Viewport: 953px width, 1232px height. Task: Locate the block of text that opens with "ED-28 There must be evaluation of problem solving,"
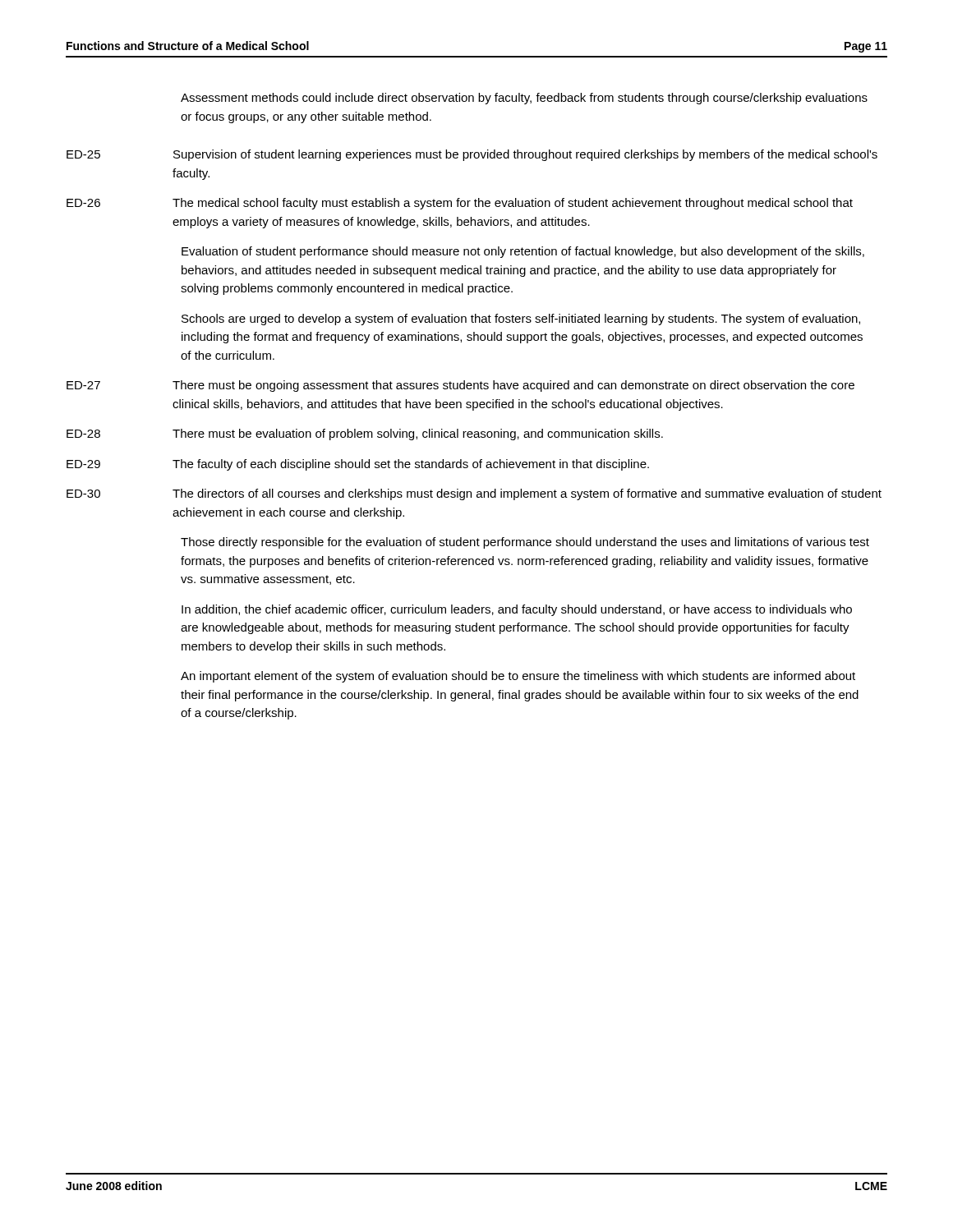coord(476,434)
